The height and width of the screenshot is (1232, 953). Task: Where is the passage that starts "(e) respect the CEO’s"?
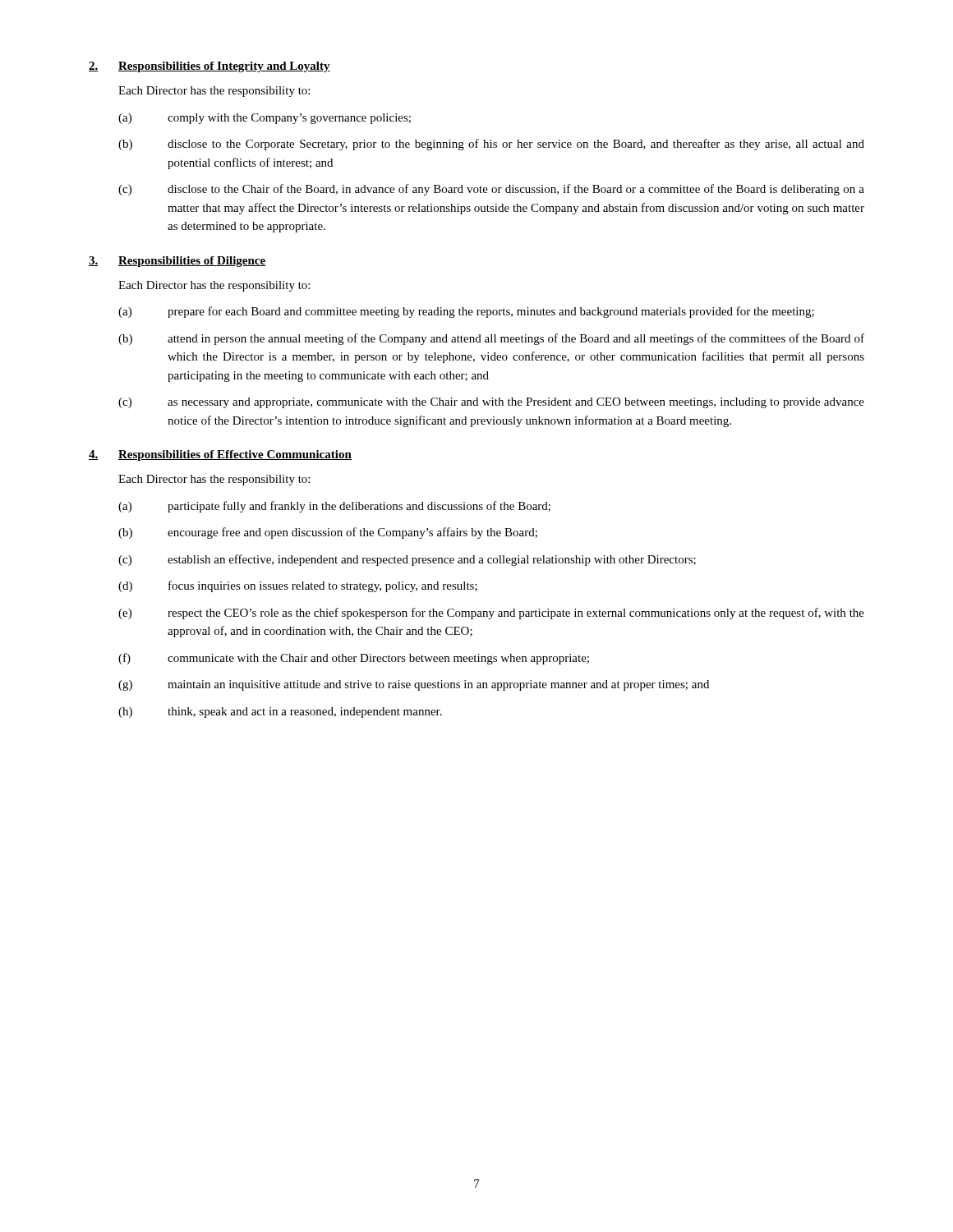tap(491, 622)
